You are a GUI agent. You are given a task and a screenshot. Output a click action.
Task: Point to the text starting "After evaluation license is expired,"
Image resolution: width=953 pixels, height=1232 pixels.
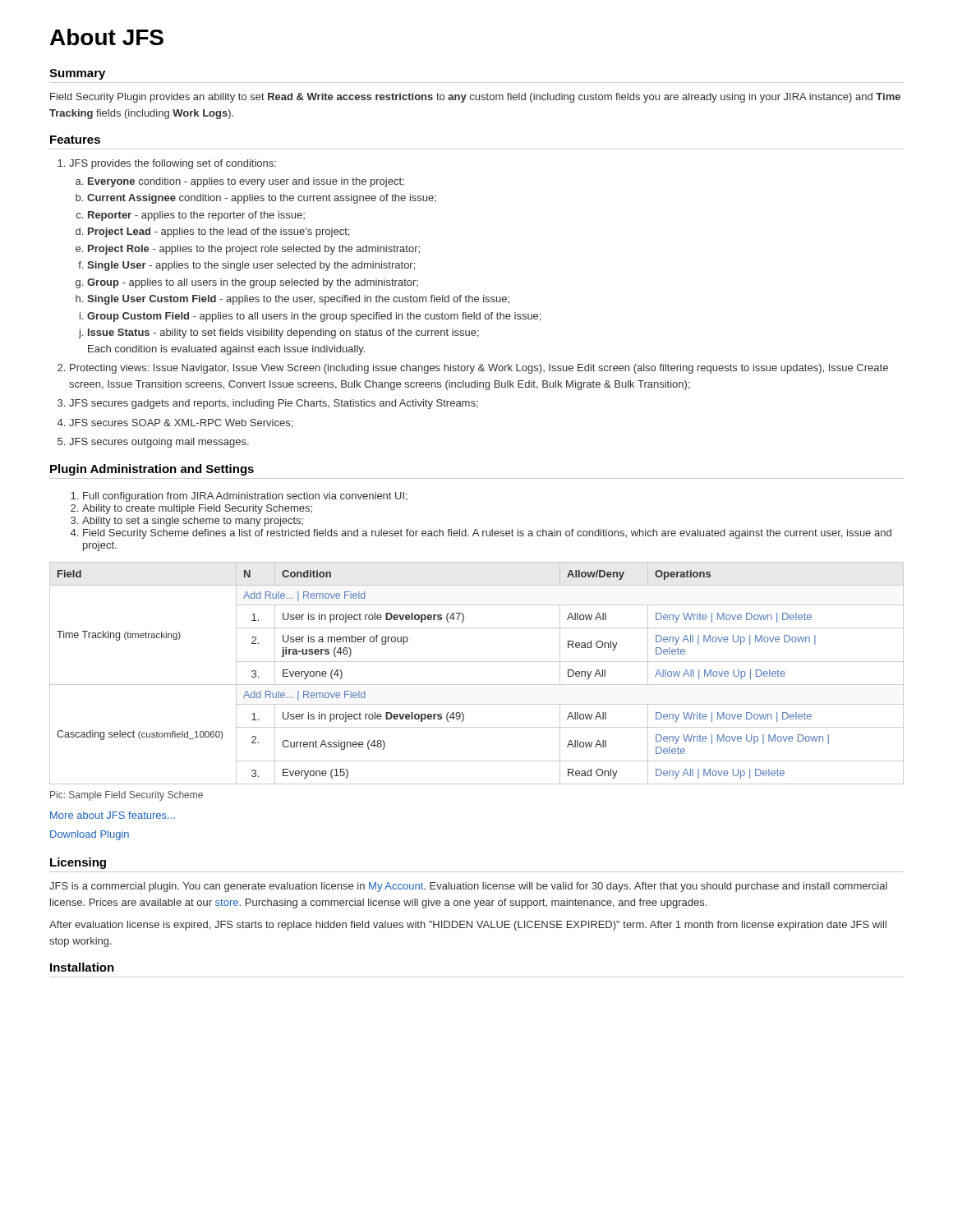(x=468, y=933)
